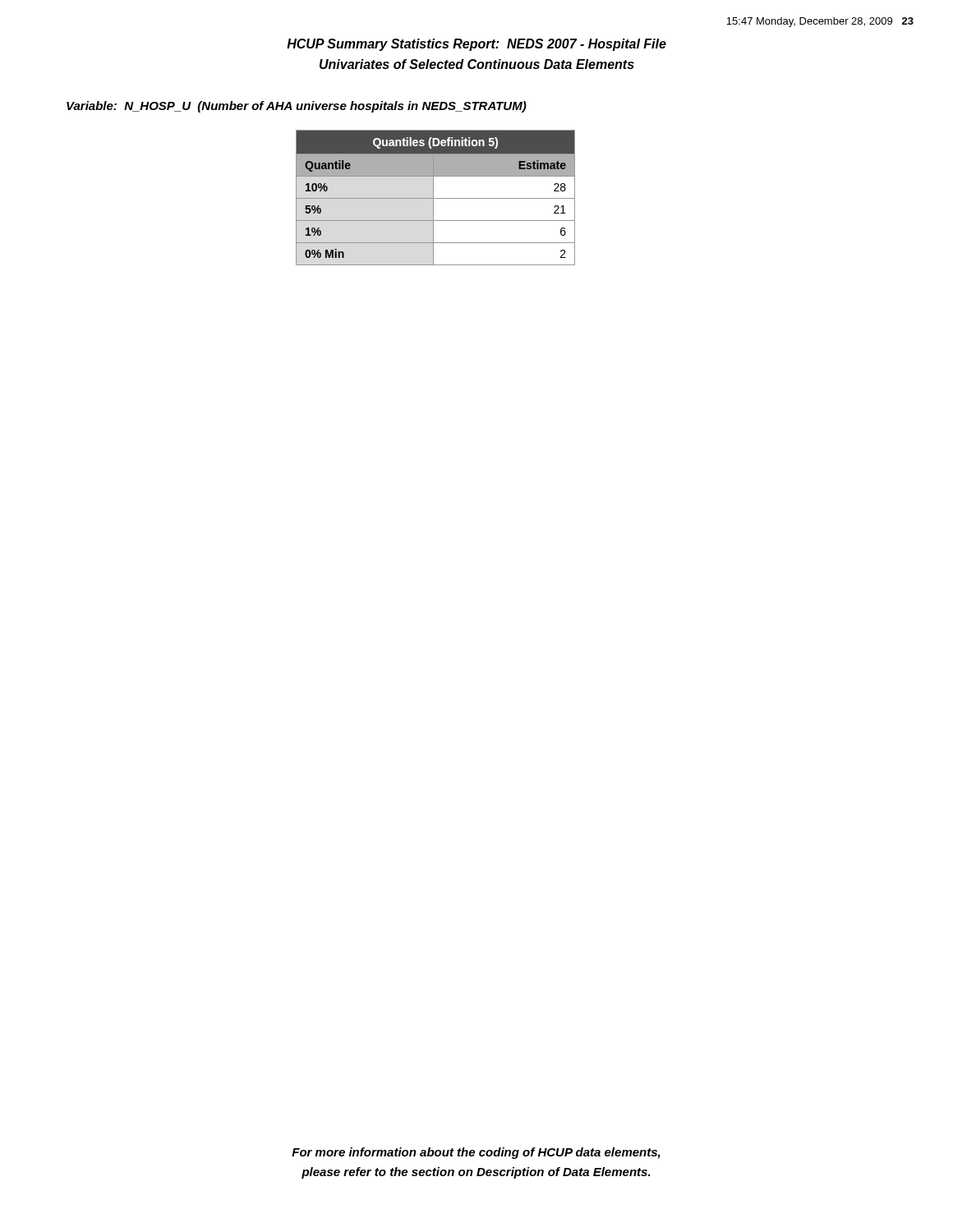
Task: Locate the section header
Action: coord(296,106)
